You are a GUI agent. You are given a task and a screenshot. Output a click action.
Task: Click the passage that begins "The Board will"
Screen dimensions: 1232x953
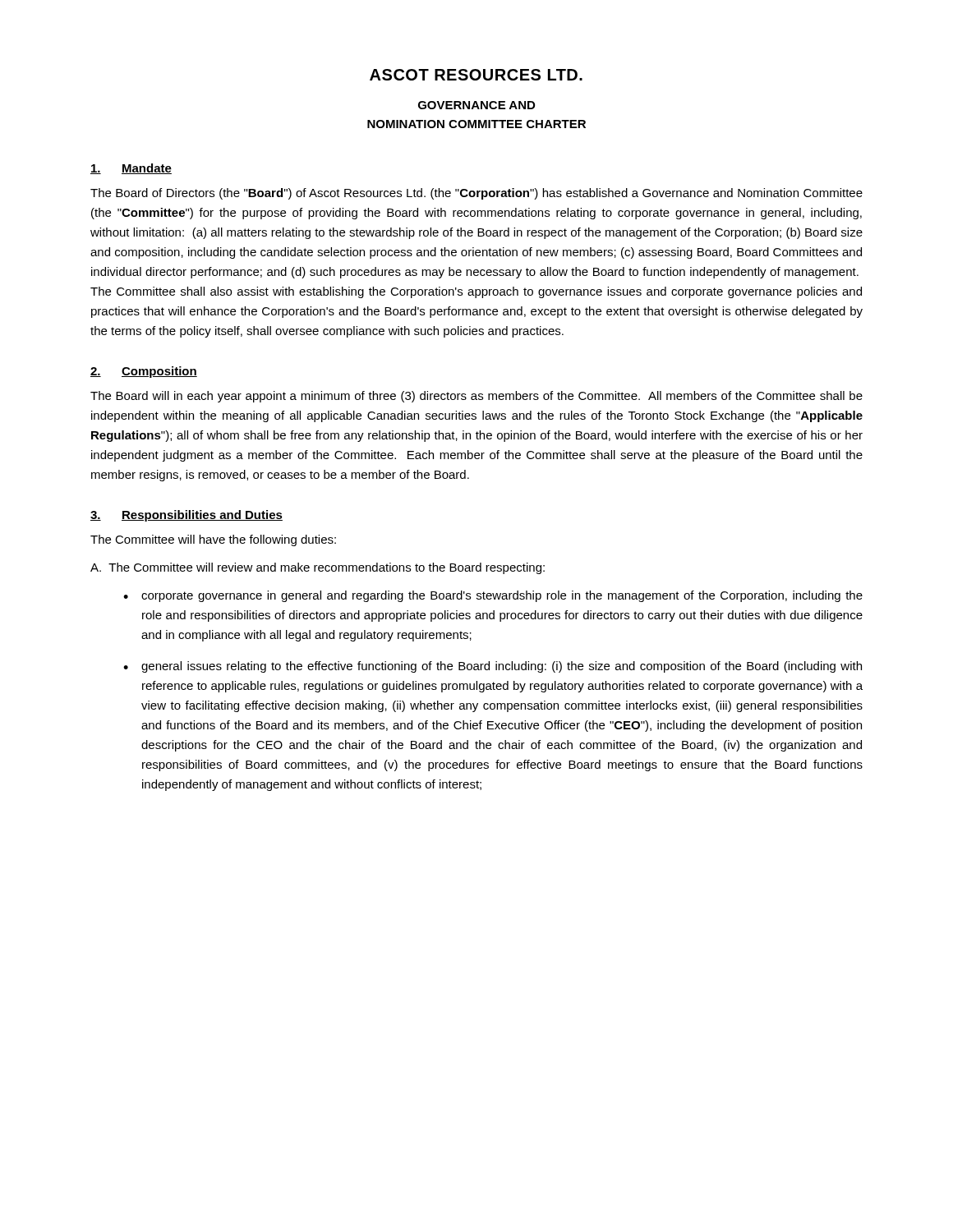476,435
